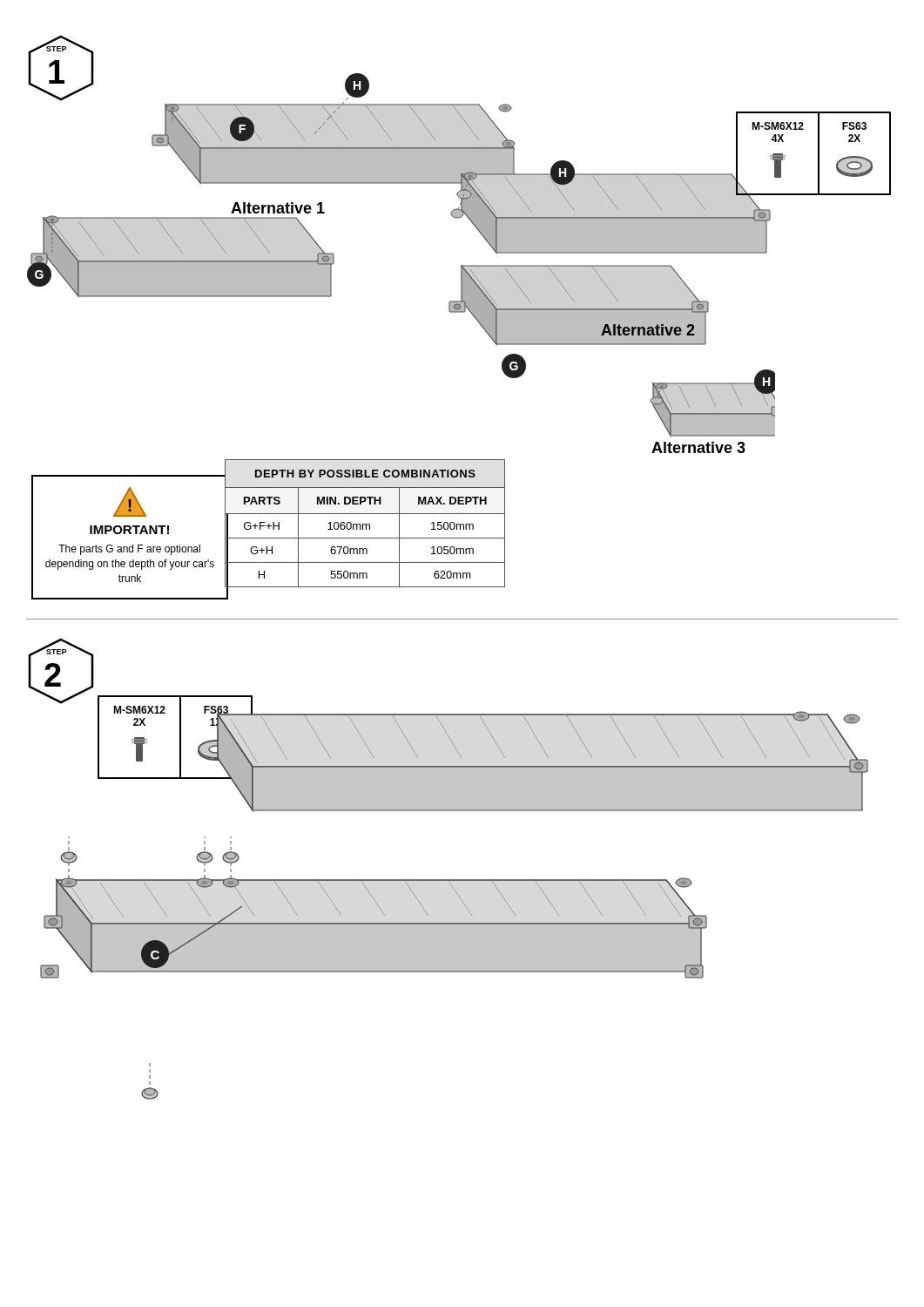Image resolution: width=924 pixels, height=1307 pixels.
Task: Point to the block beginning "! IMPORTANT! The parts G and F are"
Action: click(130, 536)
